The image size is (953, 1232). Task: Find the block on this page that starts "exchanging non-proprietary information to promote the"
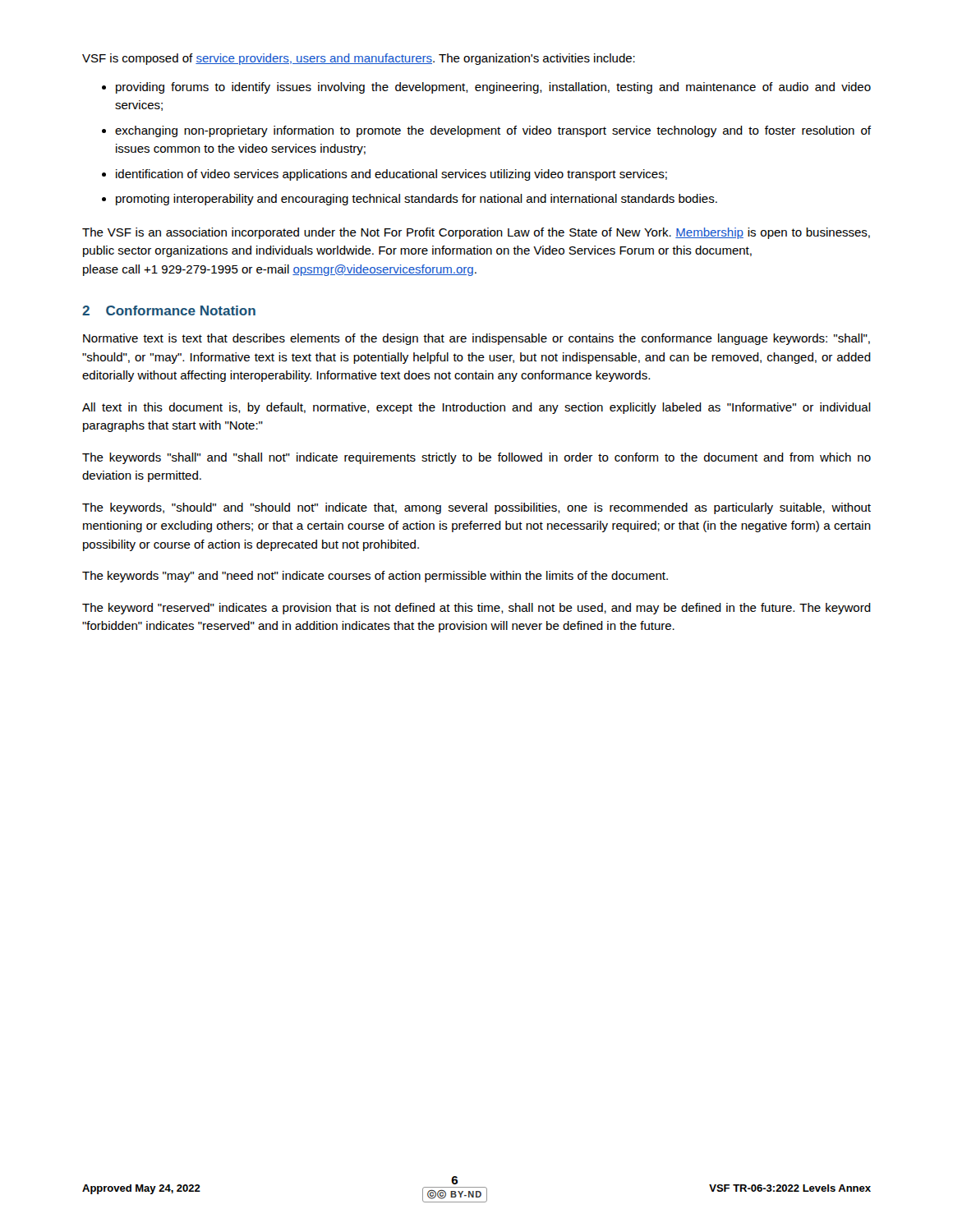pyautogui.click(x=493, y=139)
